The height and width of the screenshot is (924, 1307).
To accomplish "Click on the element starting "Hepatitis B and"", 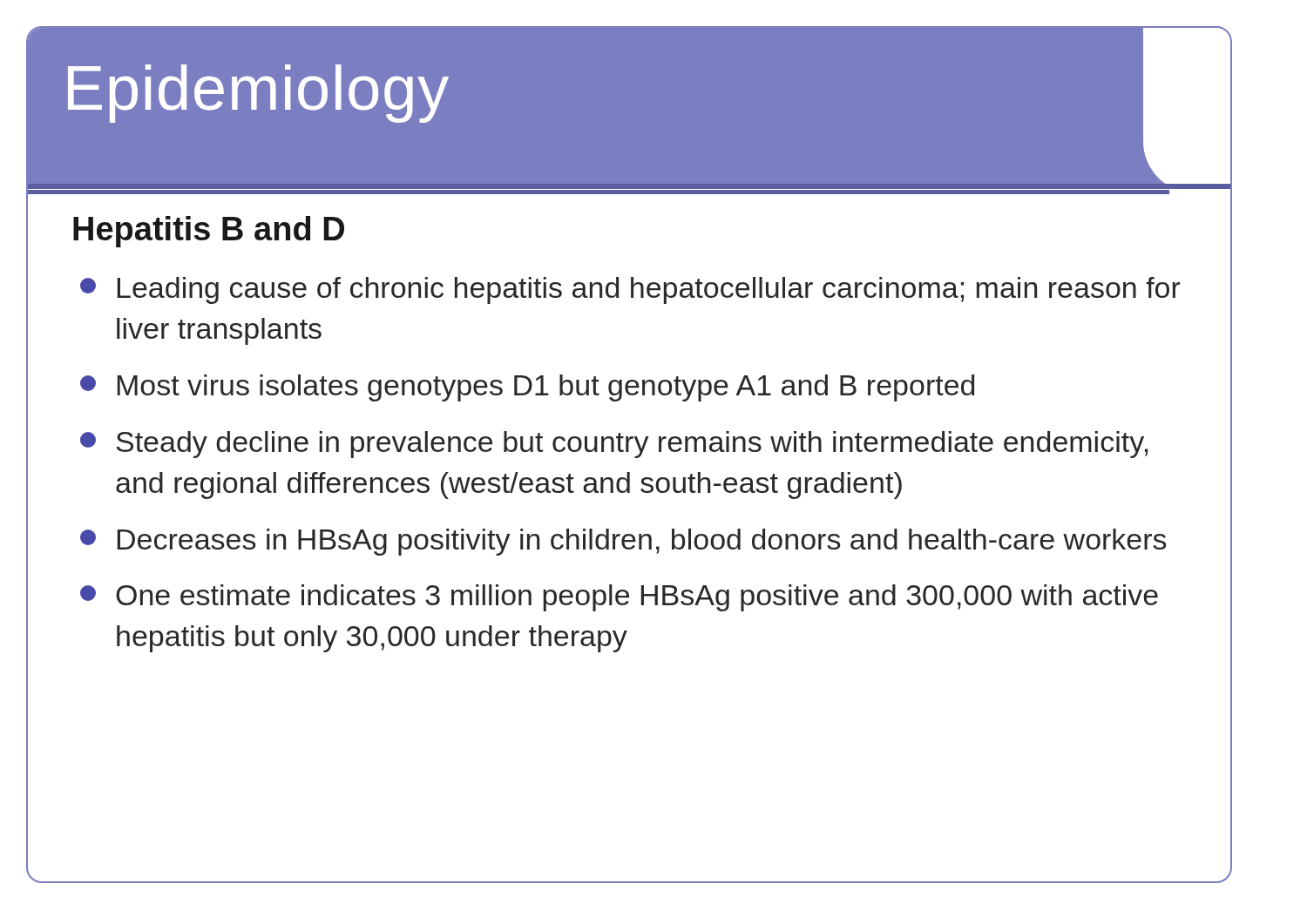I will 209,229.
